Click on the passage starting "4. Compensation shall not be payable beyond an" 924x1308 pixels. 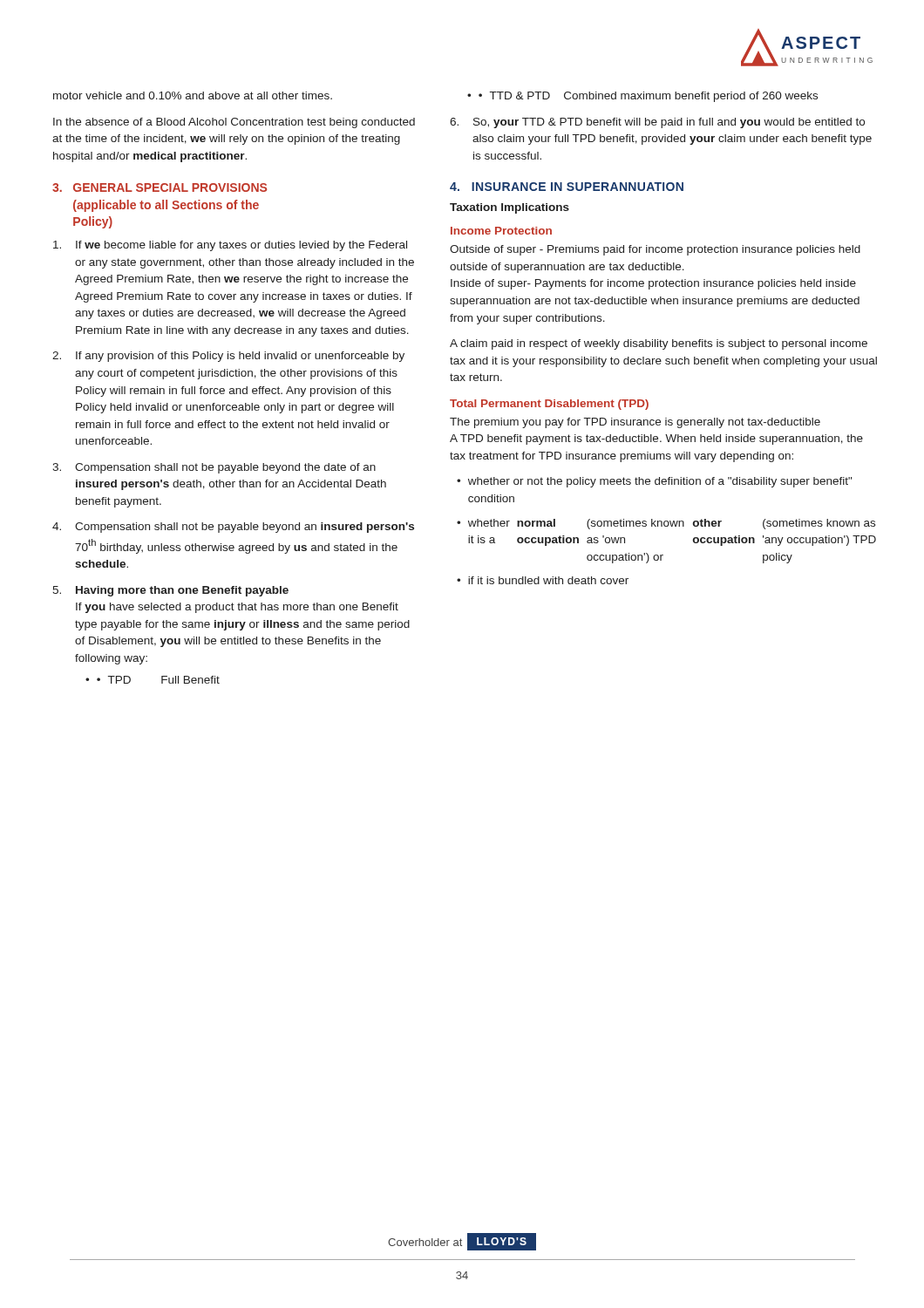235,546
